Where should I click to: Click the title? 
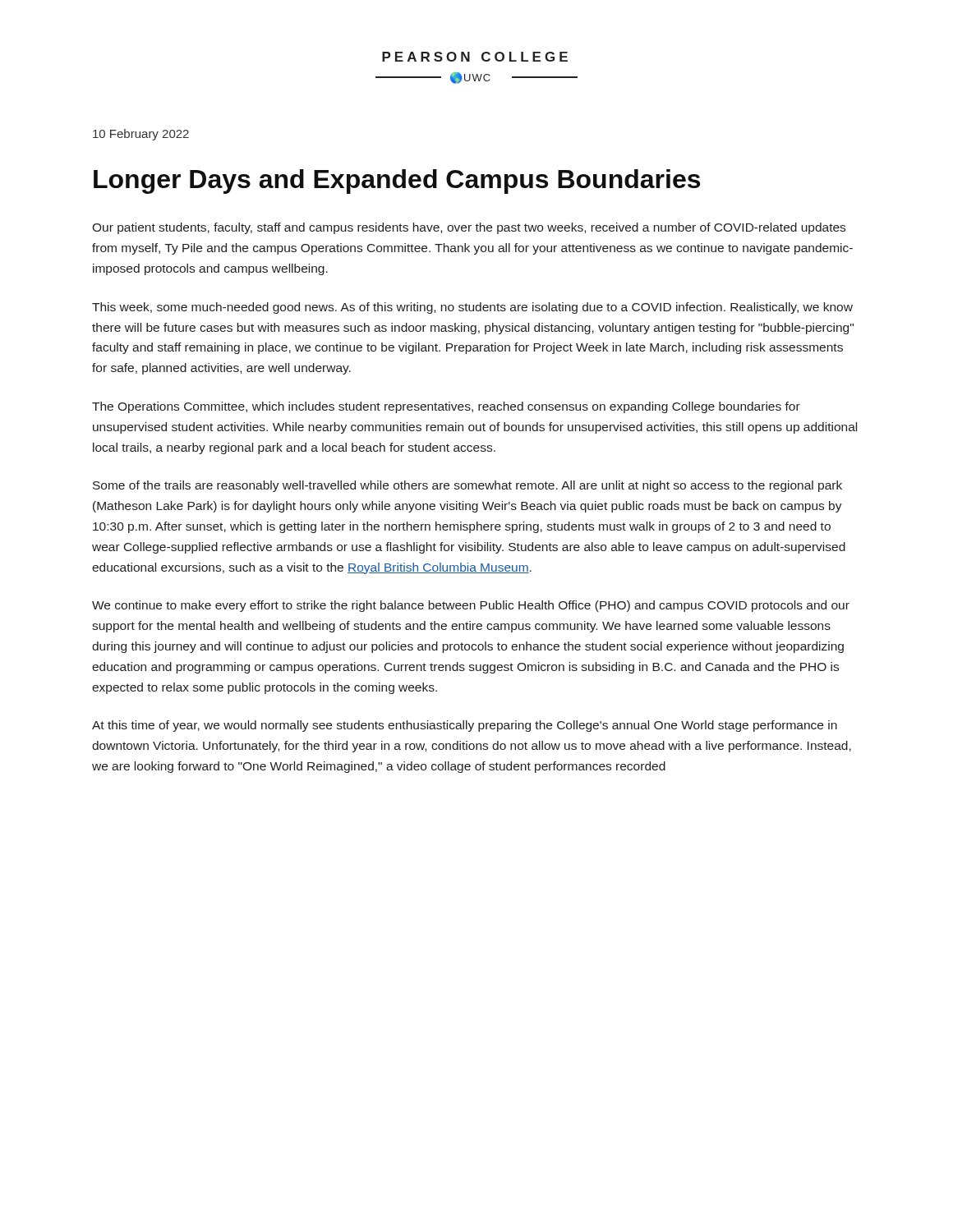coord(397,179)
